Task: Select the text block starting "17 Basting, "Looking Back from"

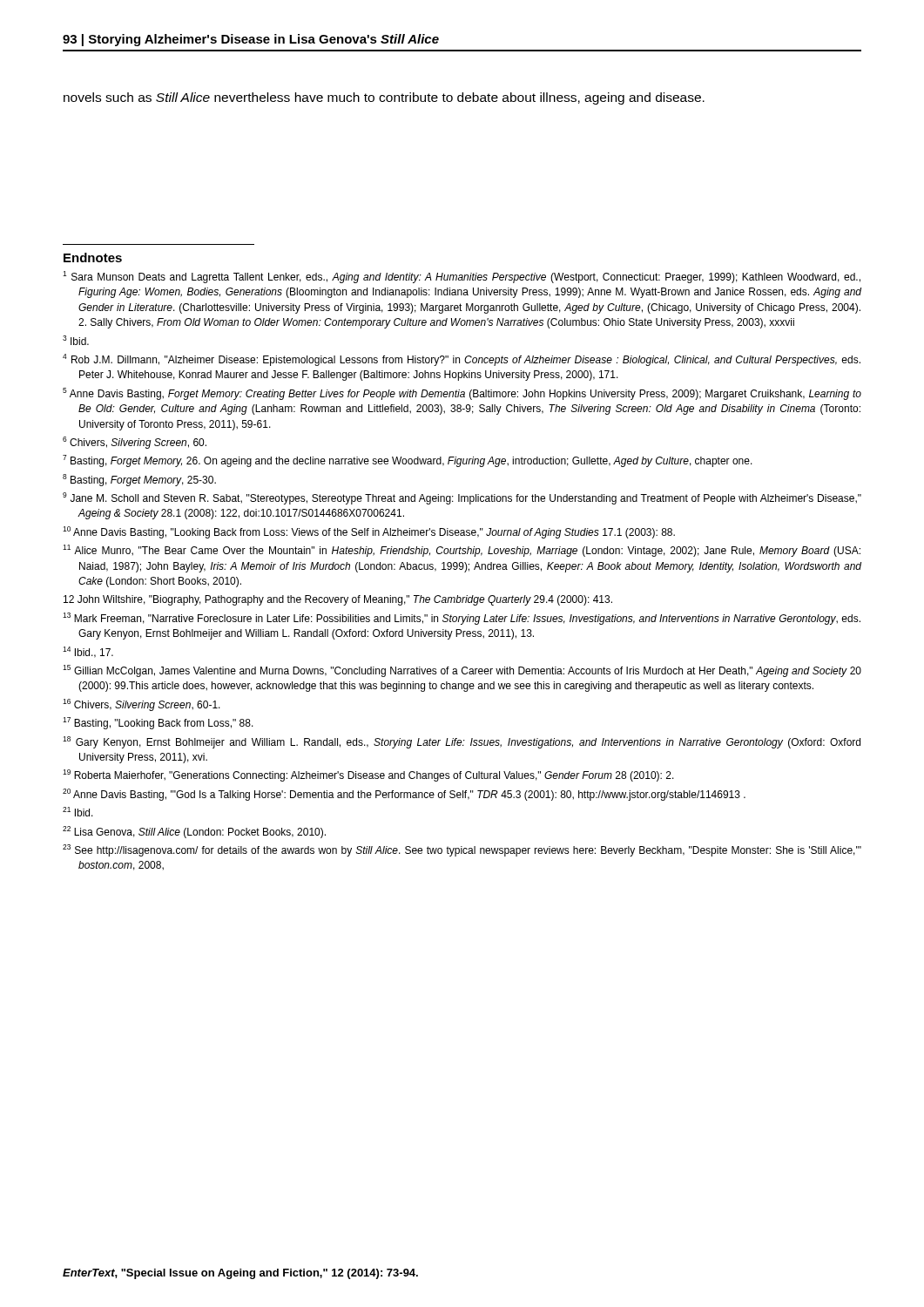Action: [x=158, y=723]
